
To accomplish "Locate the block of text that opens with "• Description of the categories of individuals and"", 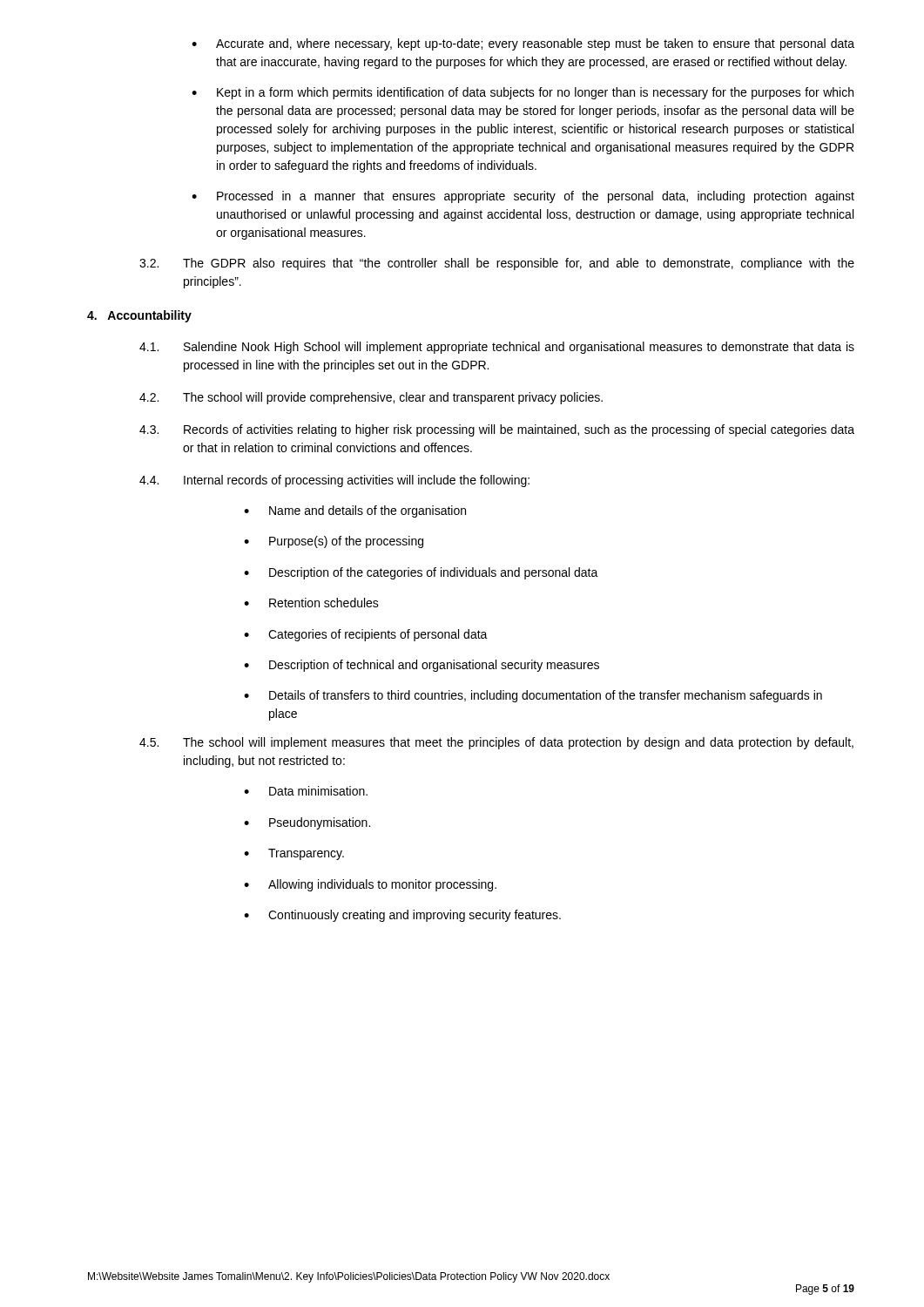I will click(549, 574).
